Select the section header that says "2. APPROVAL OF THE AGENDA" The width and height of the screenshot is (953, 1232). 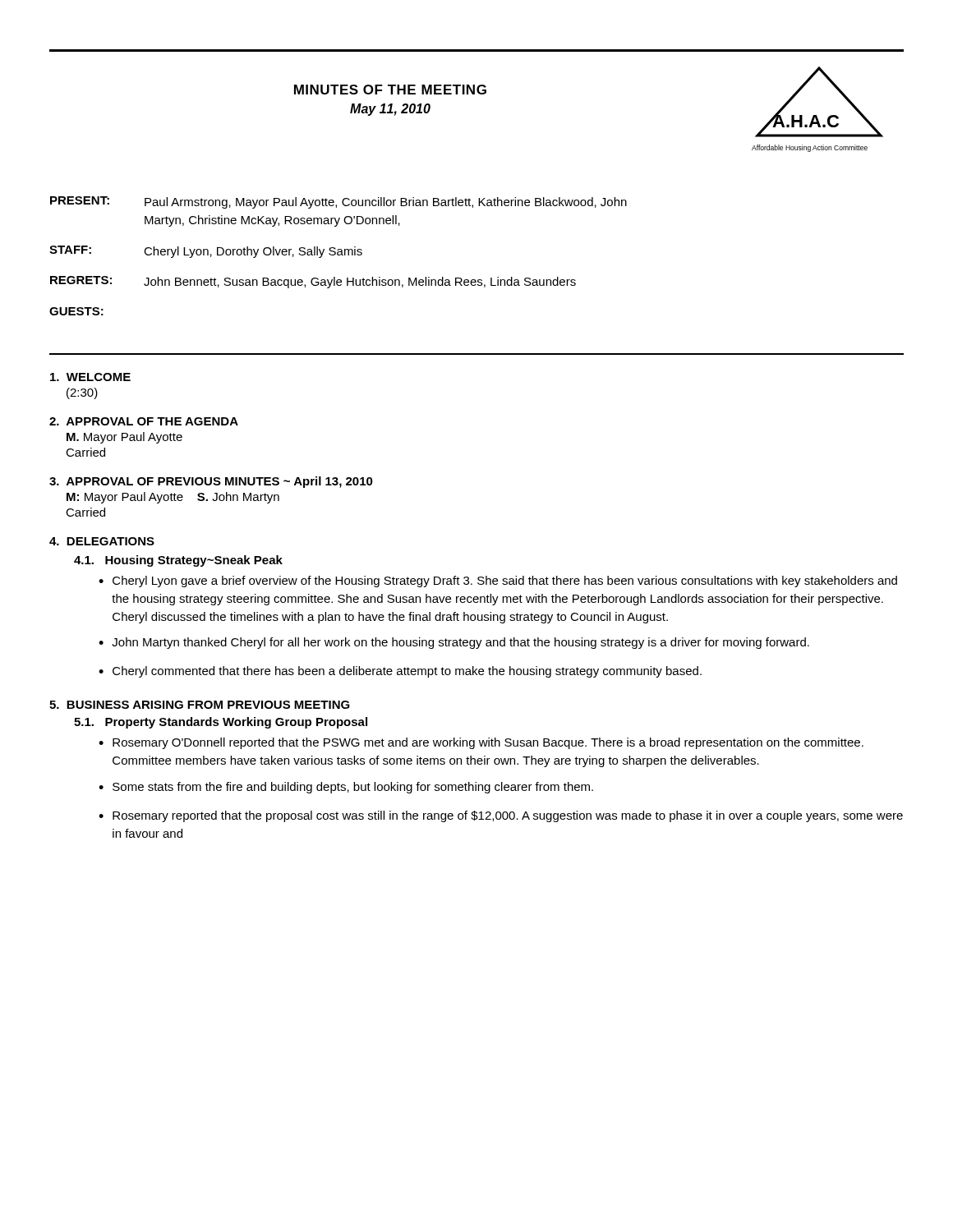[144, 421]
